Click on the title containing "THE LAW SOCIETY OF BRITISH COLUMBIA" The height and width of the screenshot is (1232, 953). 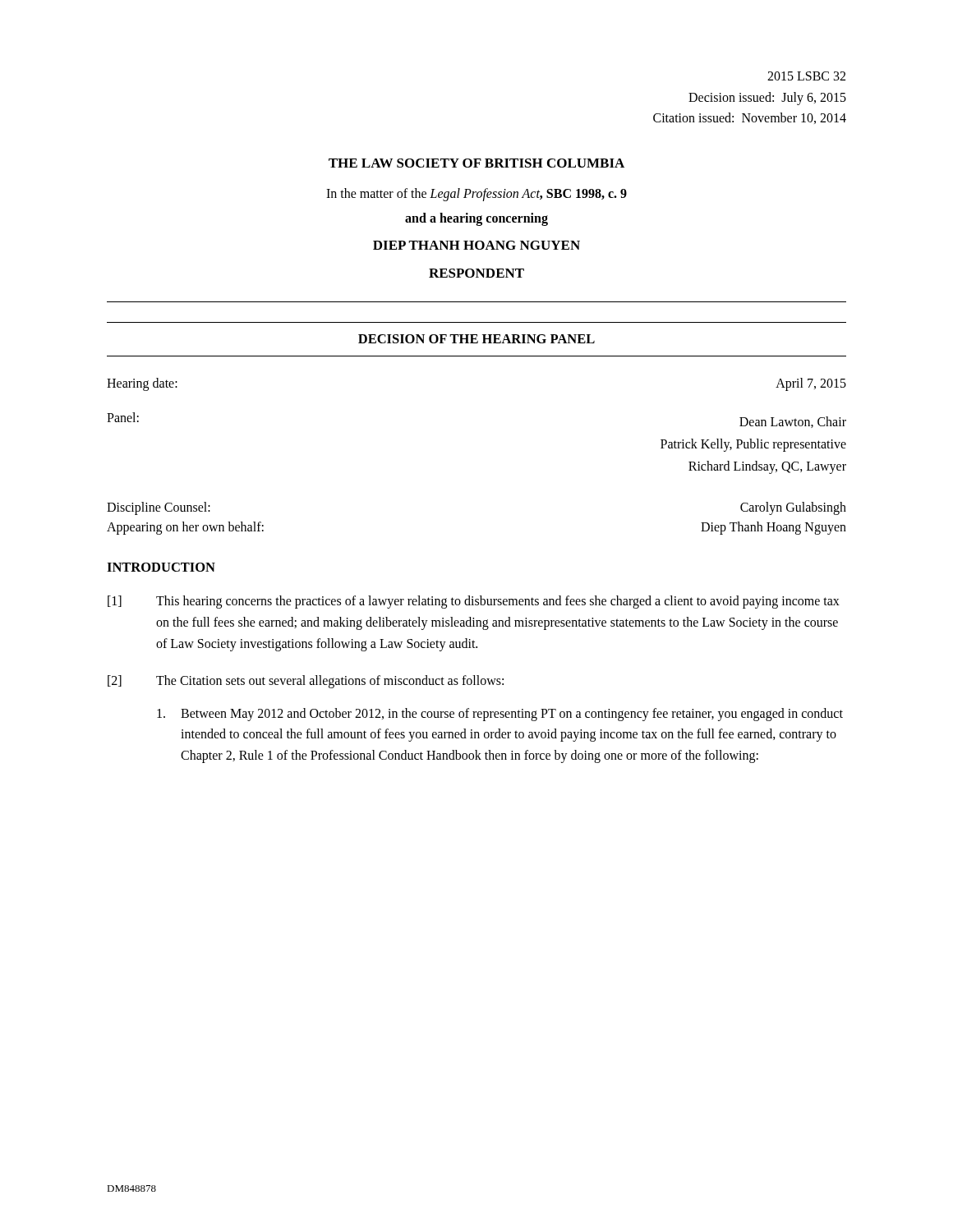point(476,163)
